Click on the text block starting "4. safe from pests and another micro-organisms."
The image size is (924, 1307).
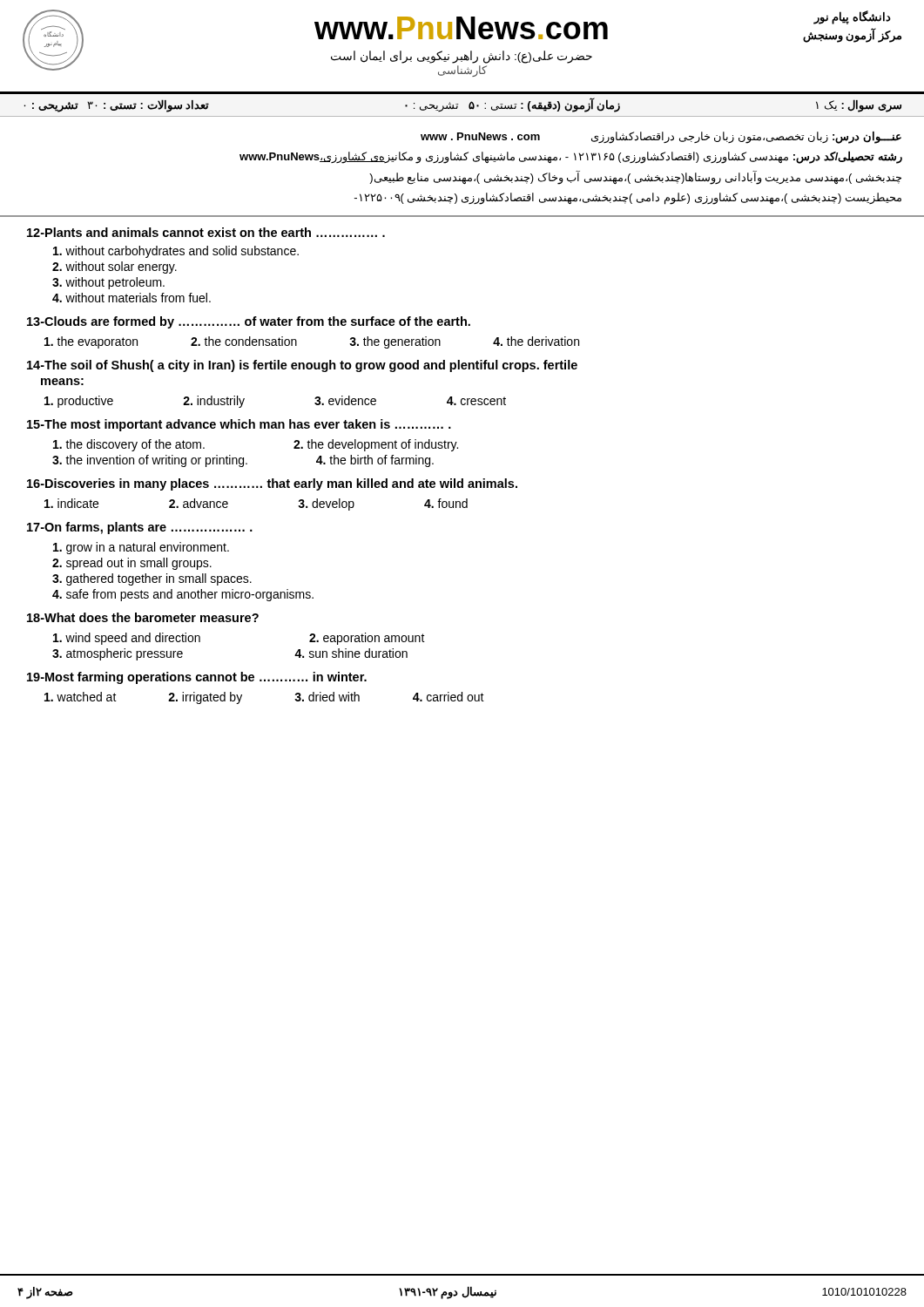pyautogui.click(x=183, y=594)
